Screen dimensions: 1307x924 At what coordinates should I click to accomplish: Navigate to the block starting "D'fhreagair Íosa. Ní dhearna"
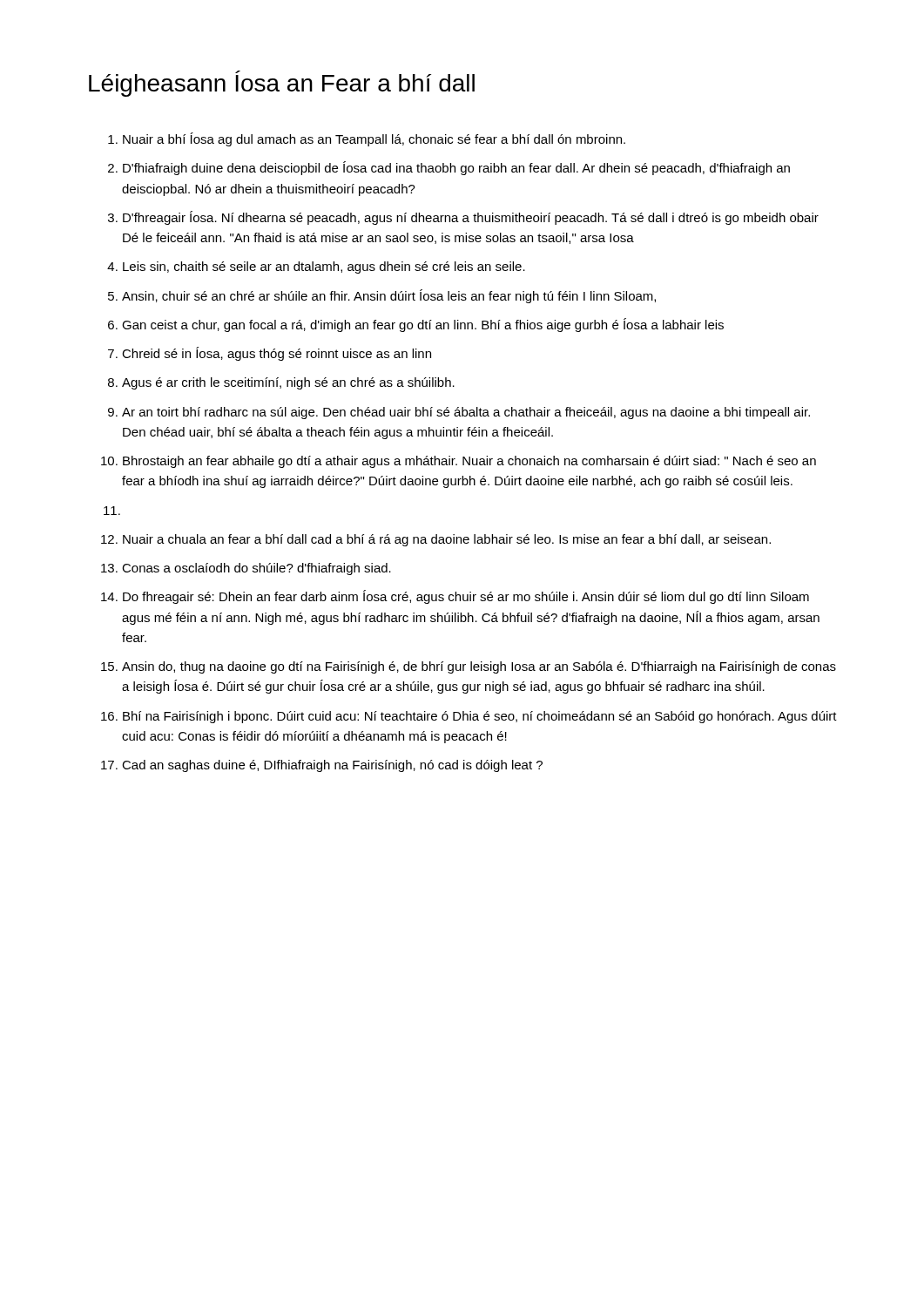click(x=470, y=227)
